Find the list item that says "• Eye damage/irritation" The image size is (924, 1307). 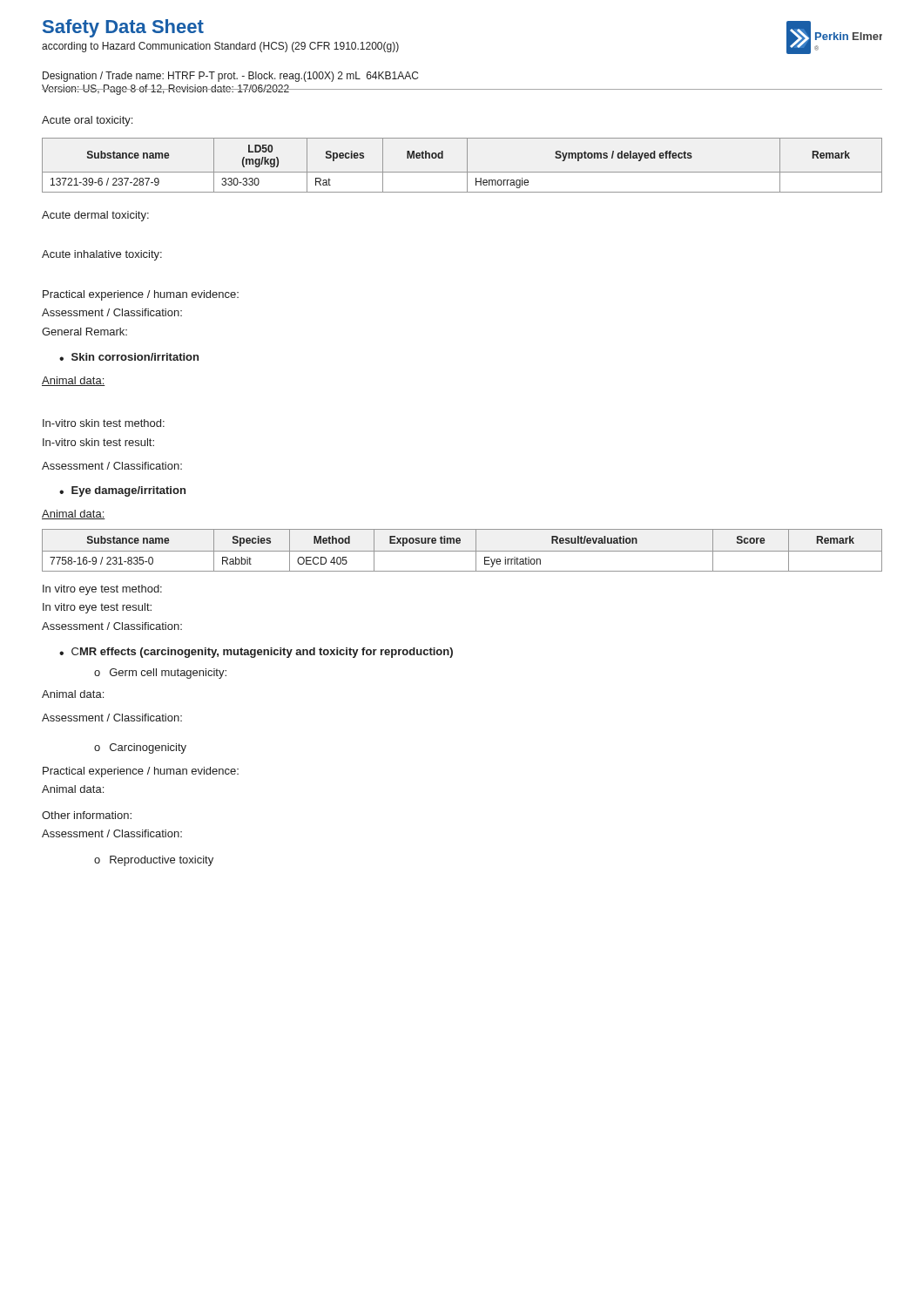pos(123,492)
